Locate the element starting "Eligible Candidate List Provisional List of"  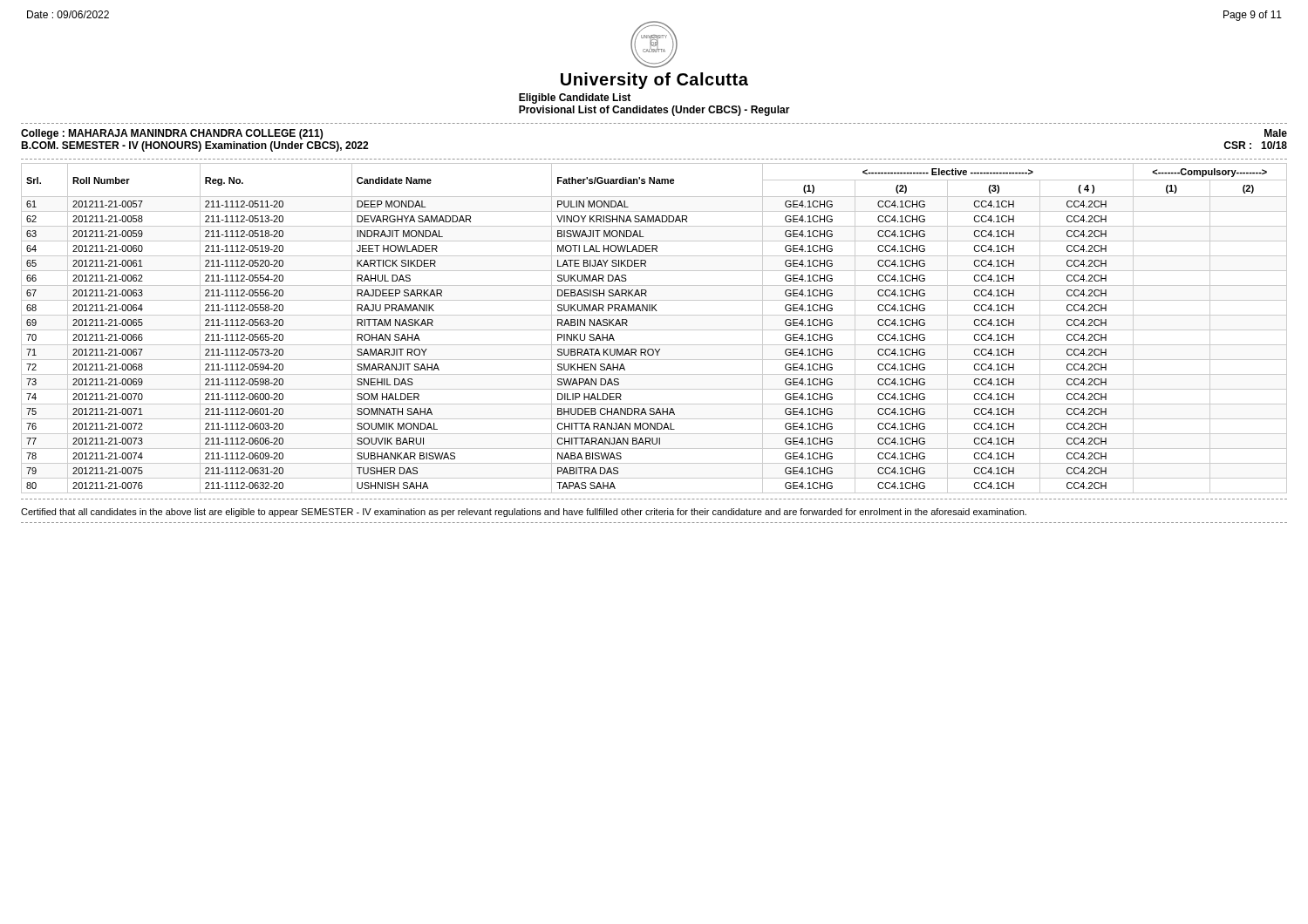[654, 104]
